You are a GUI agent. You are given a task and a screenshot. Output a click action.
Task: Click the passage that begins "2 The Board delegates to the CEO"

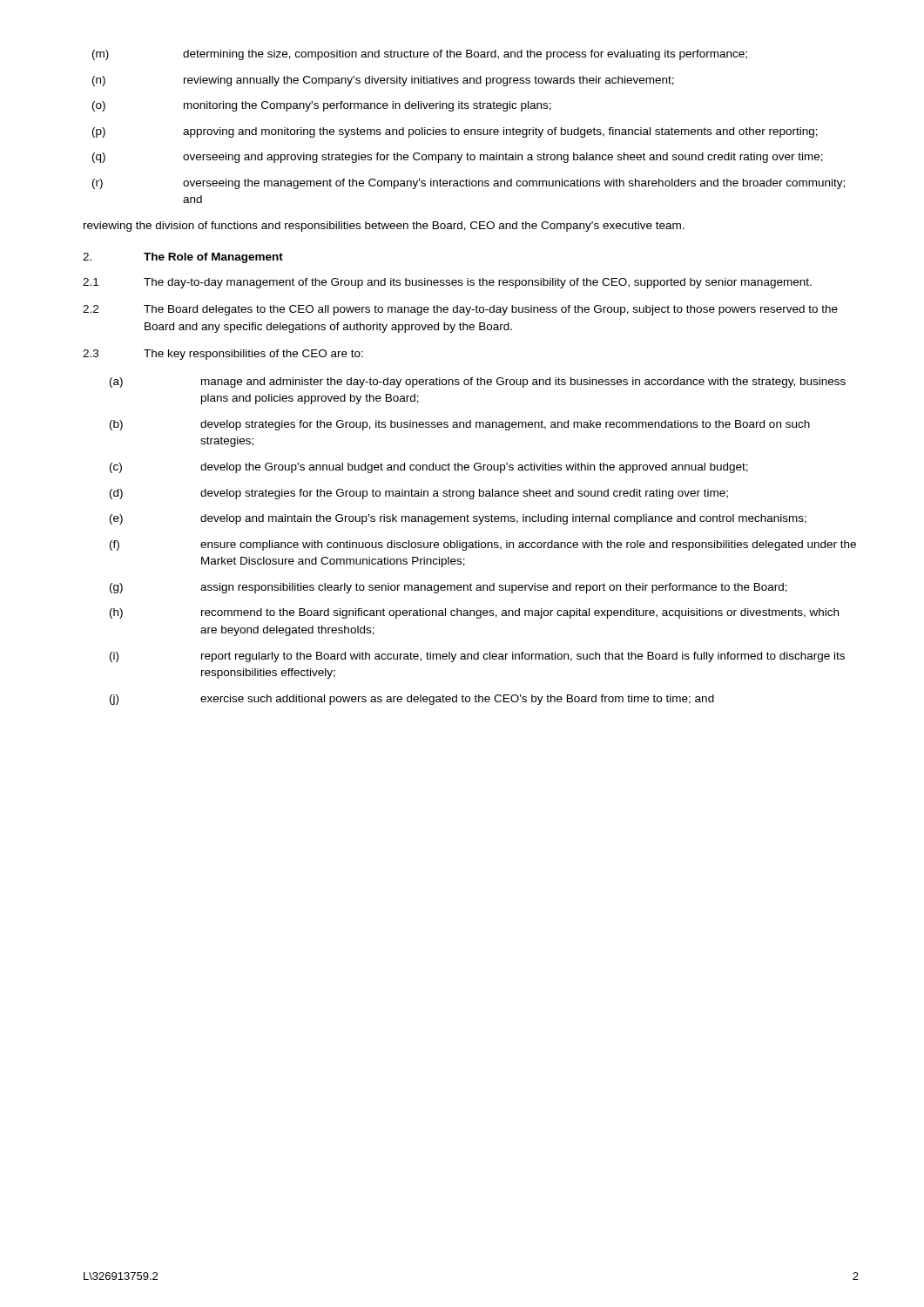click(471, 318)
